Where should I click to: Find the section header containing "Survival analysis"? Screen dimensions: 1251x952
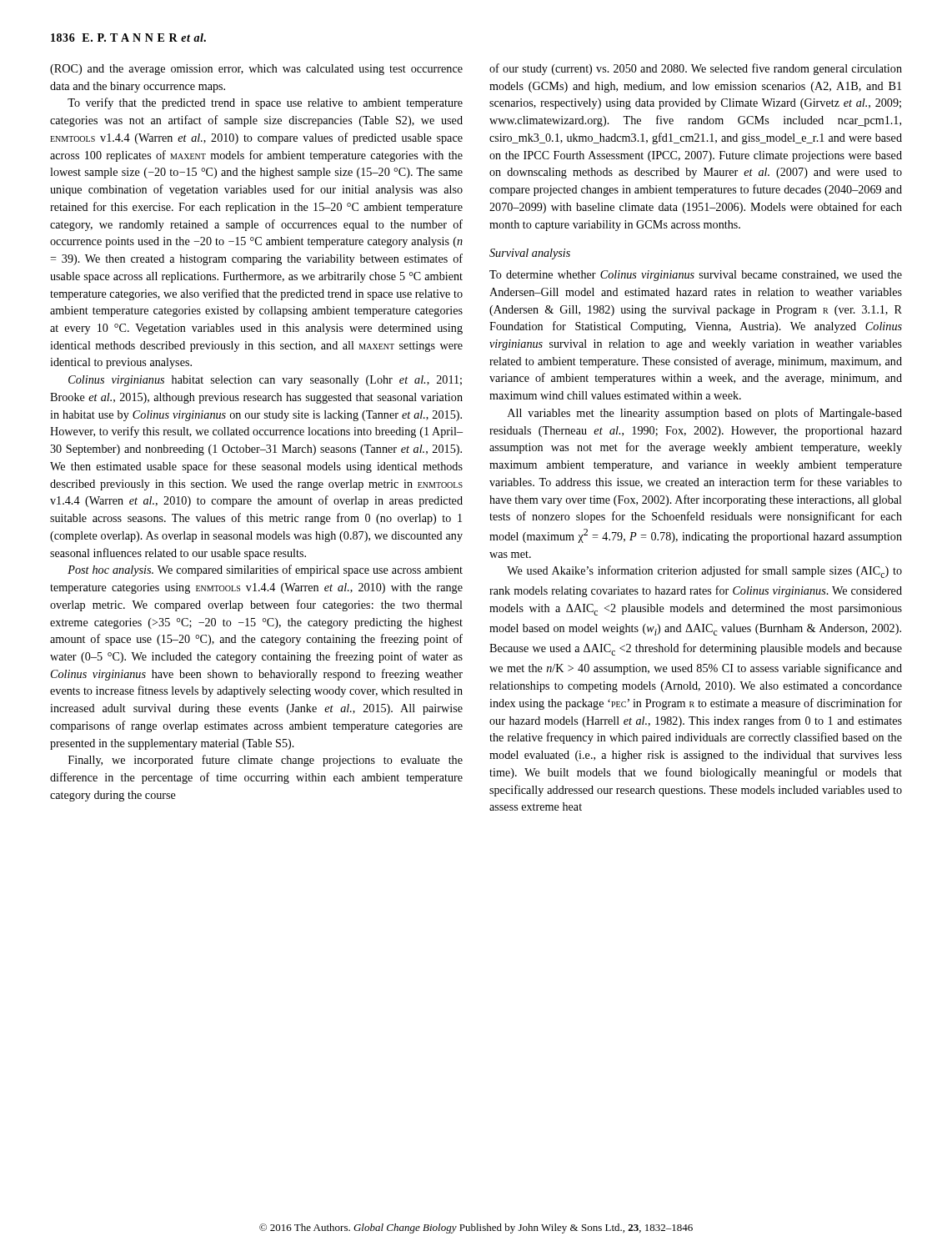pos(530,254)
